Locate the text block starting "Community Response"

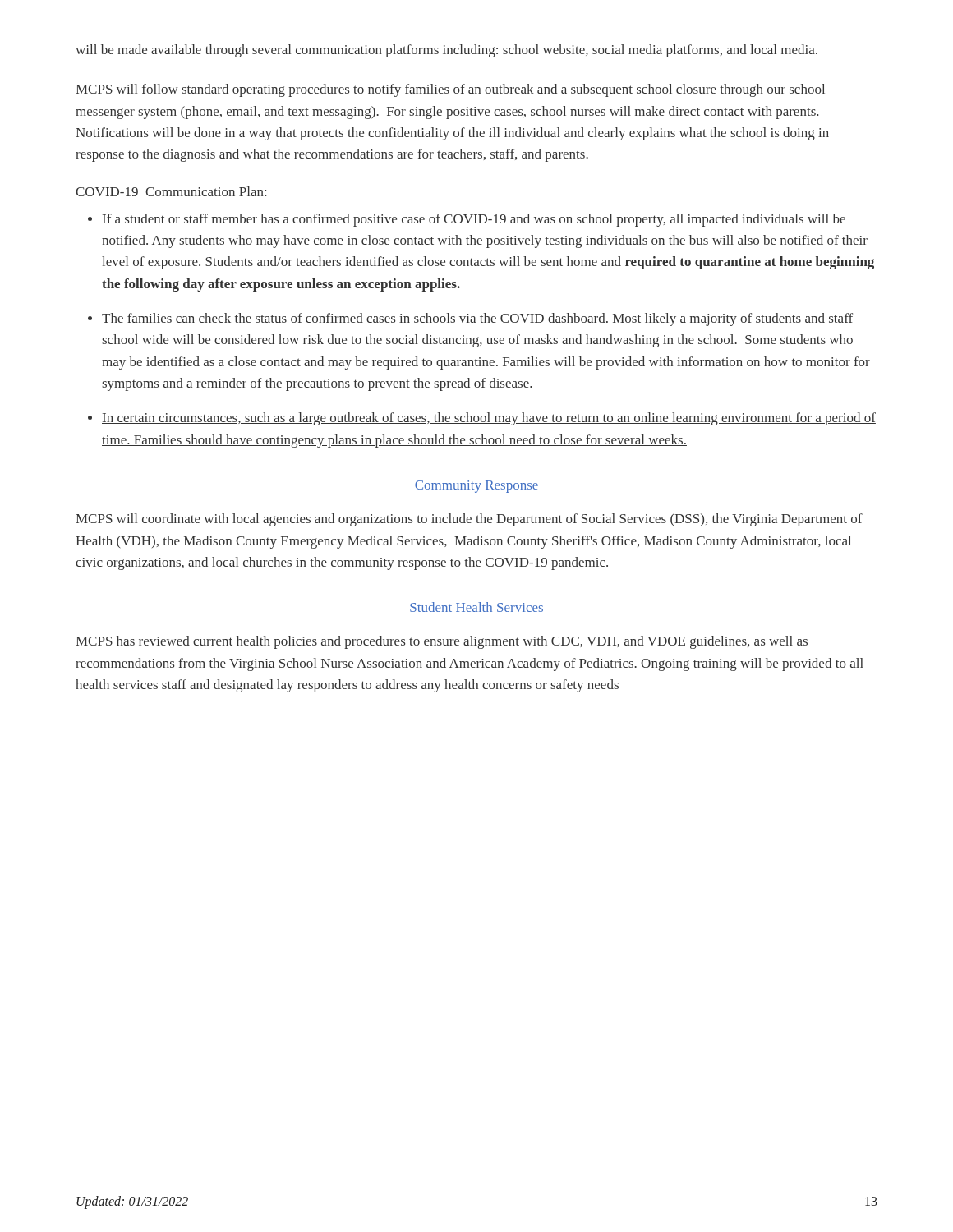(x=476, y=485)
